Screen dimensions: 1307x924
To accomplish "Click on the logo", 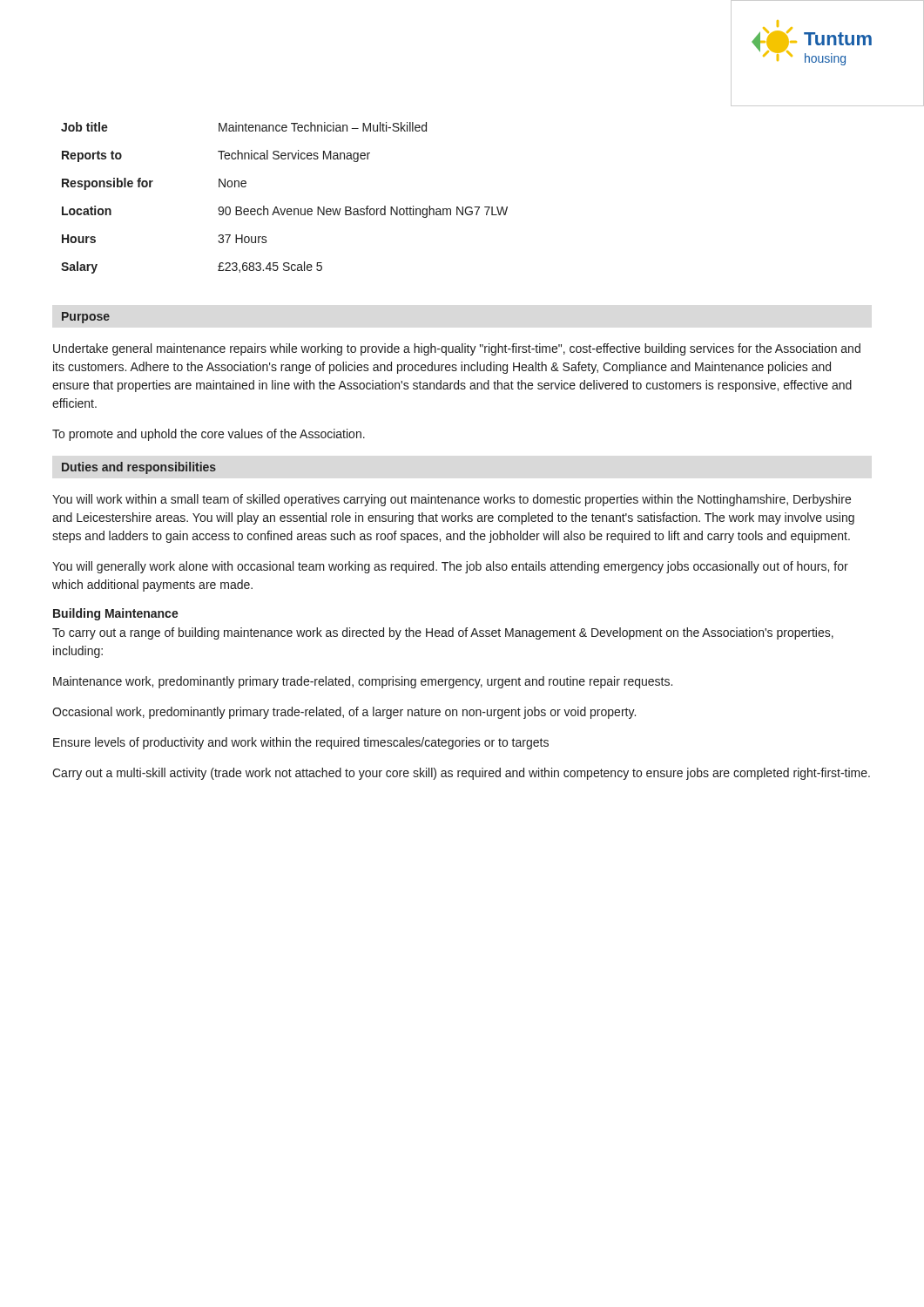I will click(x=827, y=53).
